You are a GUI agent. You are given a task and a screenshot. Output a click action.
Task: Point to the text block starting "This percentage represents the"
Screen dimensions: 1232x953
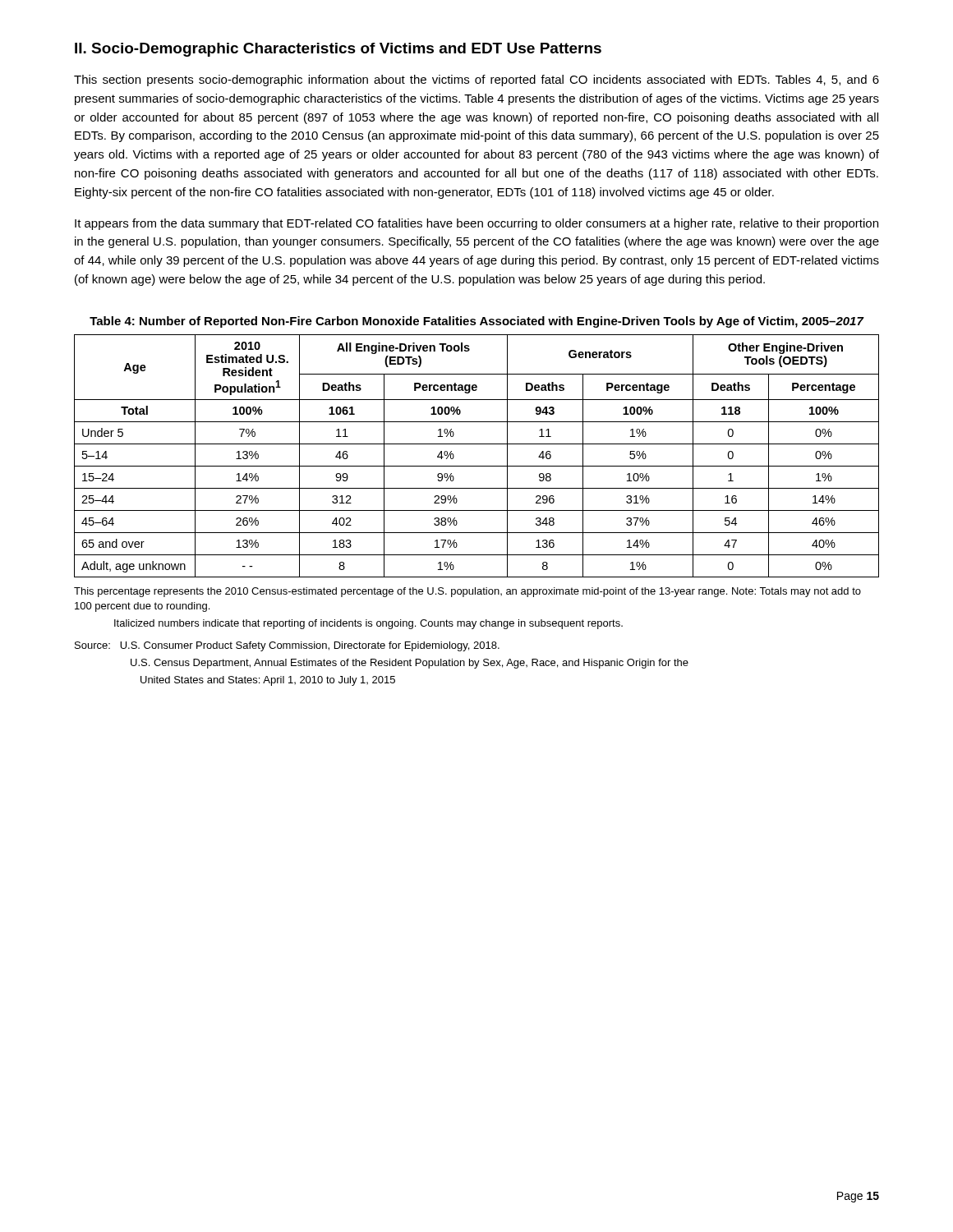point(467,592)
